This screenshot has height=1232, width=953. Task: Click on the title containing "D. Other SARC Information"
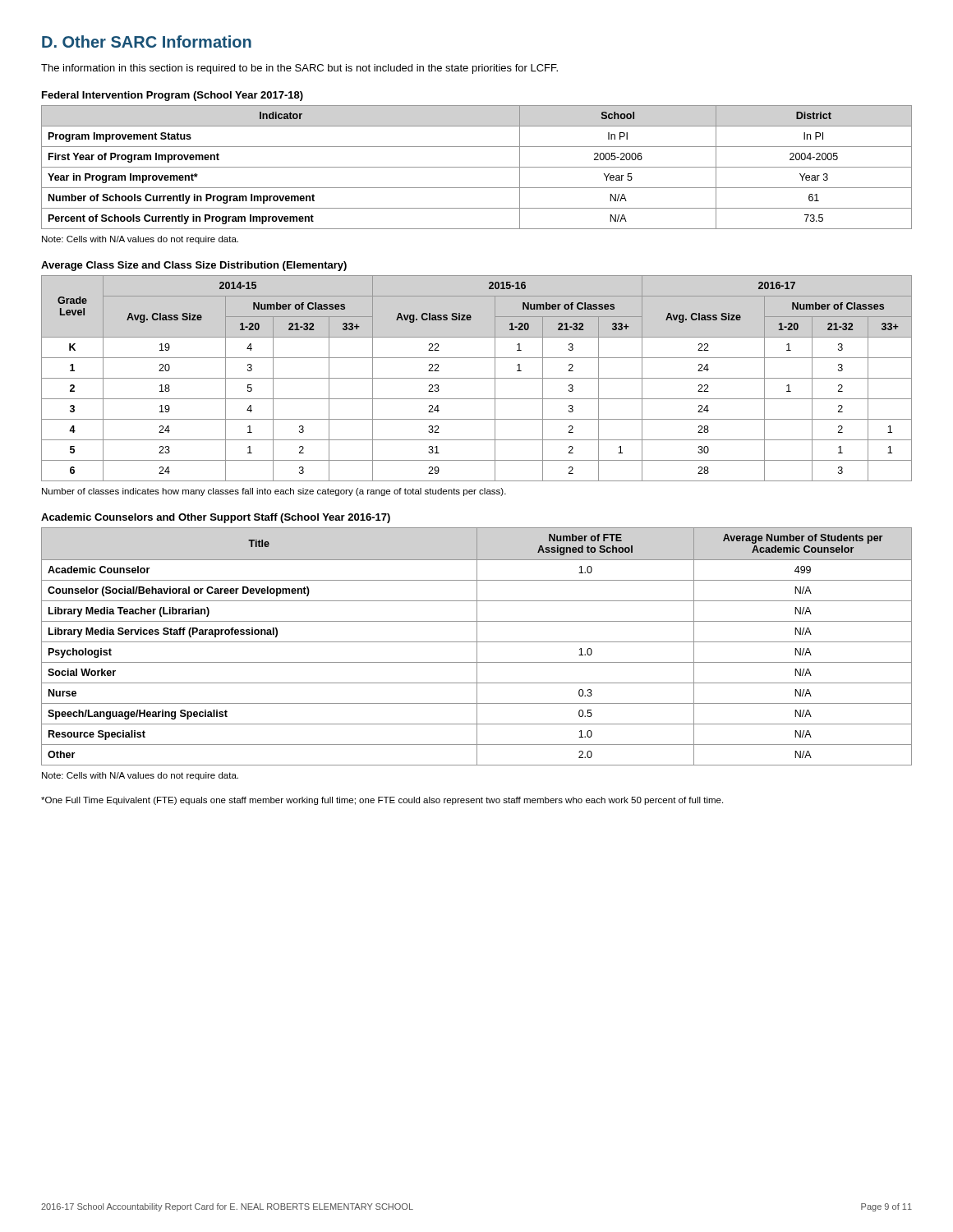tap(147, 41)
